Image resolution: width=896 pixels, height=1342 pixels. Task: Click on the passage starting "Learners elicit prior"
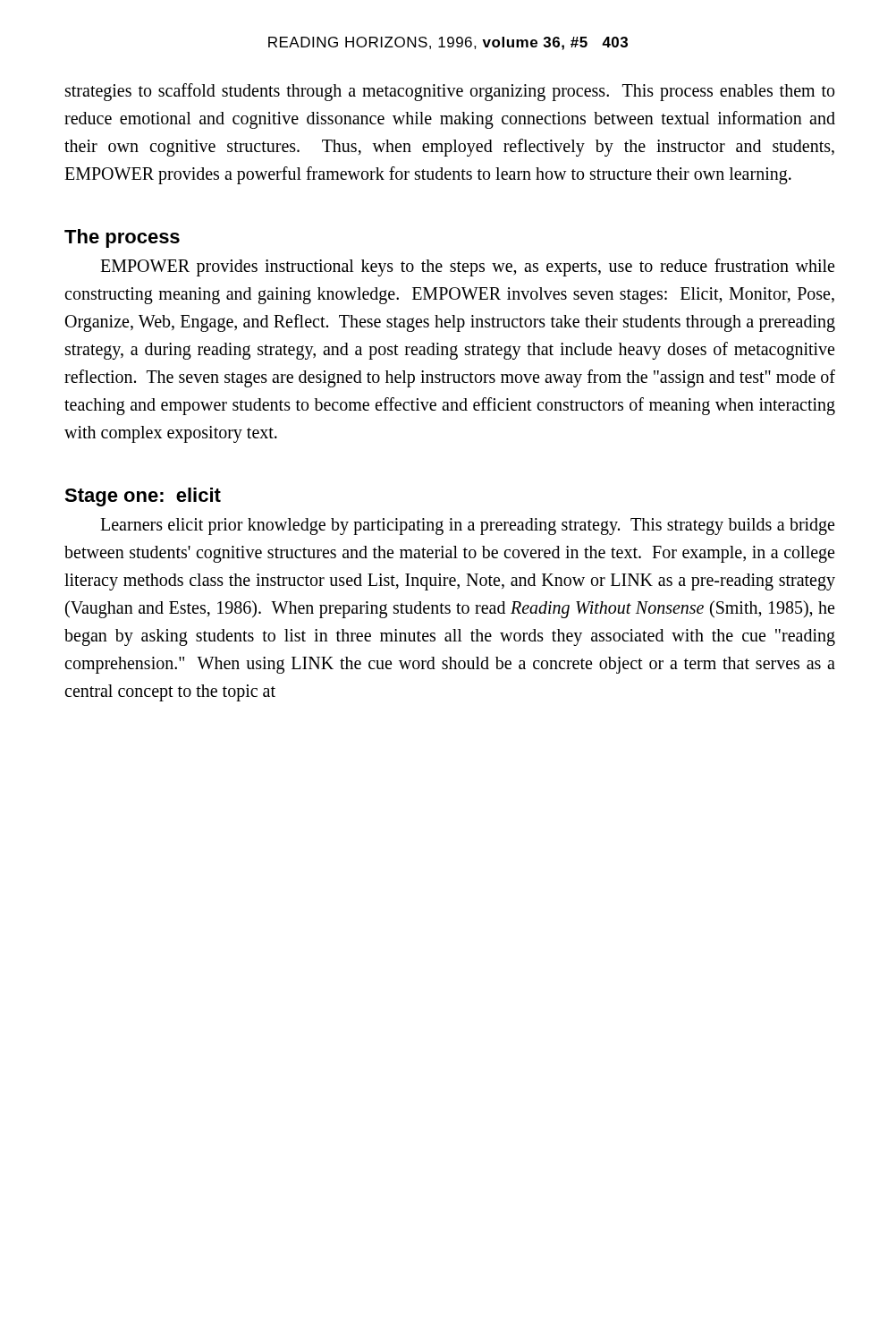coord(450,607)
